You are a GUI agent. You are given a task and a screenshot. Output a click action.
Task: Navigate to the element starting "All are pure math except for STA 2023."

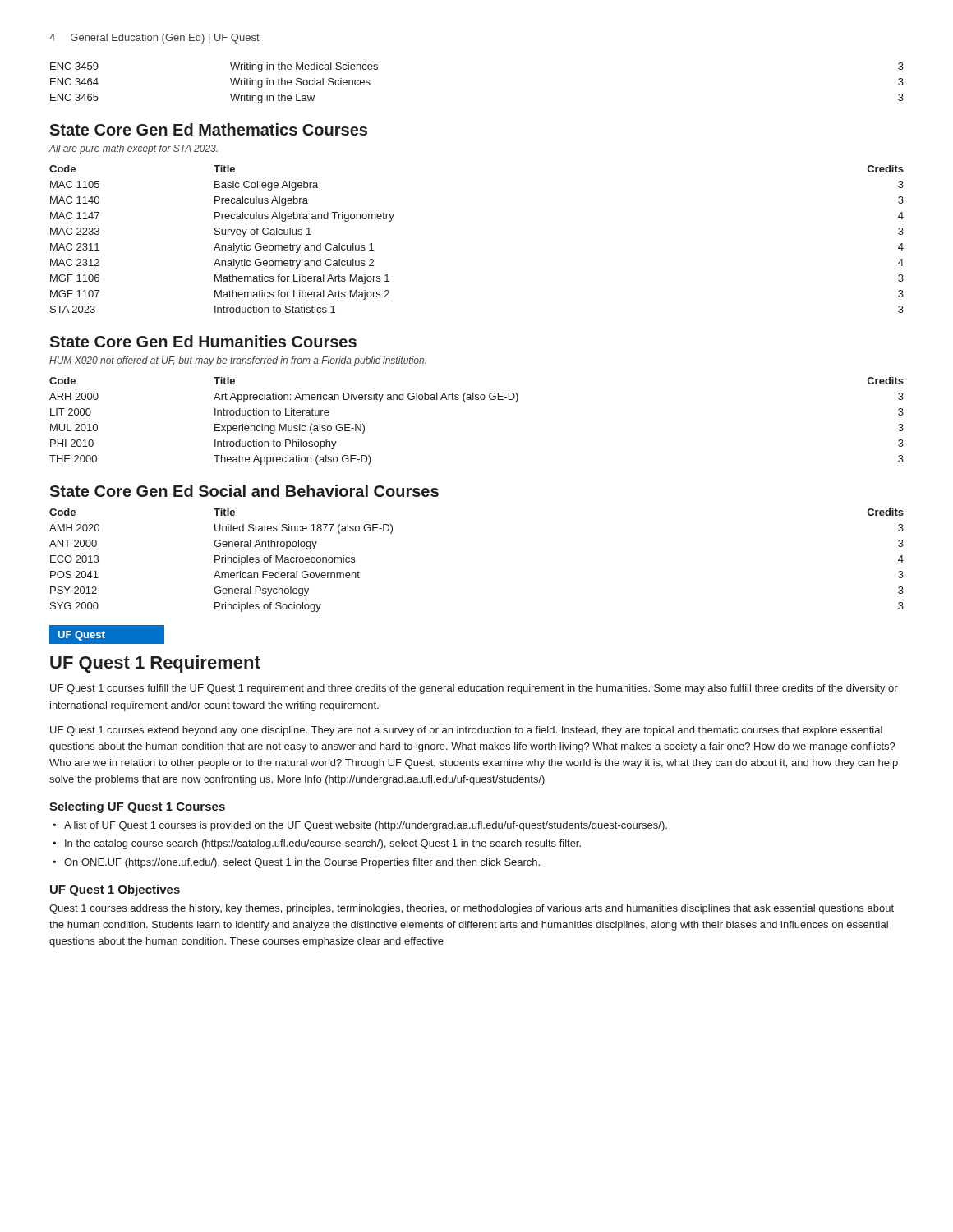[134, 149]
